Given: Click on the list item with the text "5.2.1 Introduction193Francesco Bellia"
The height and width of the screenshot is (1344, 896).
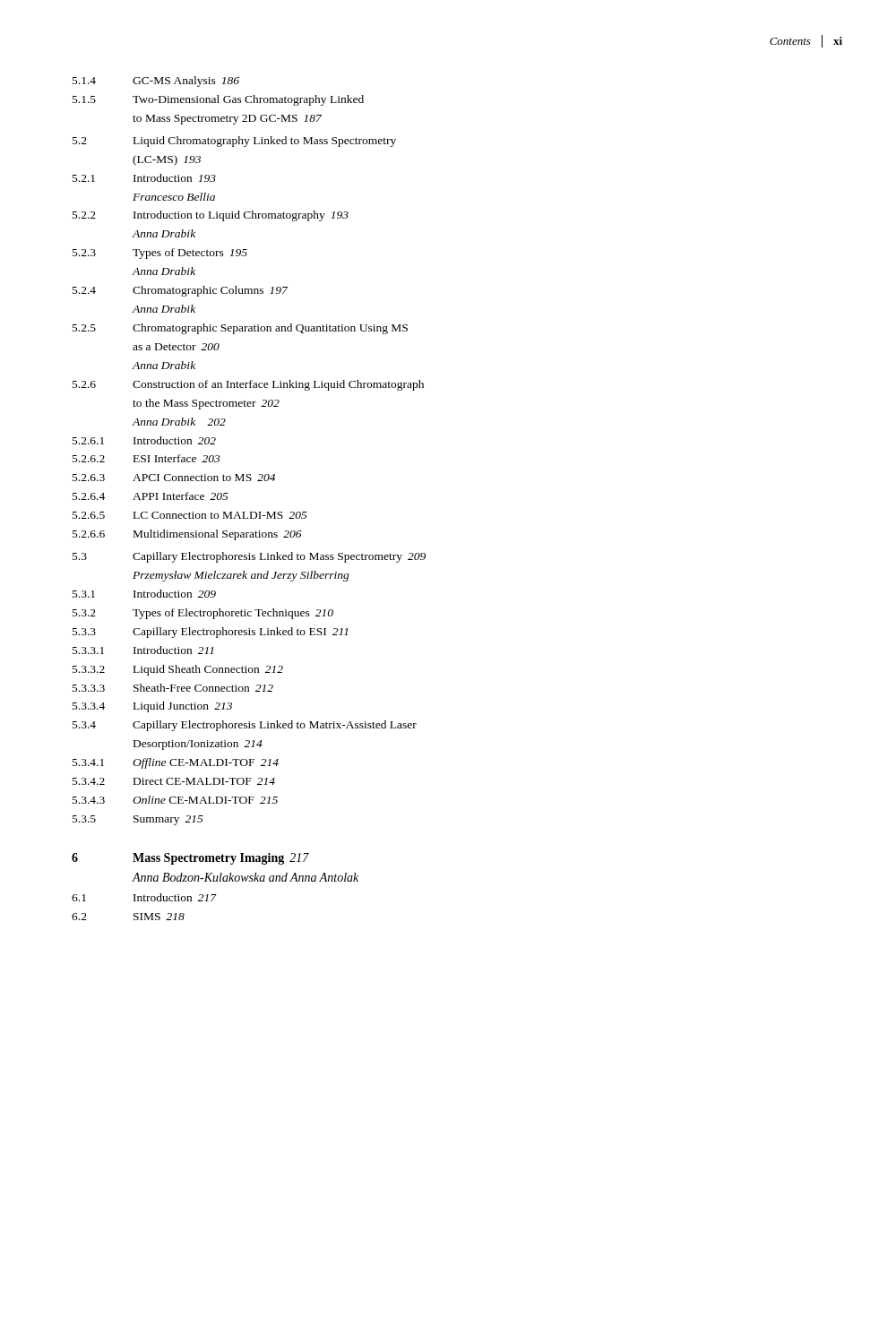Looking at the screenshot, I should [144, 178].
